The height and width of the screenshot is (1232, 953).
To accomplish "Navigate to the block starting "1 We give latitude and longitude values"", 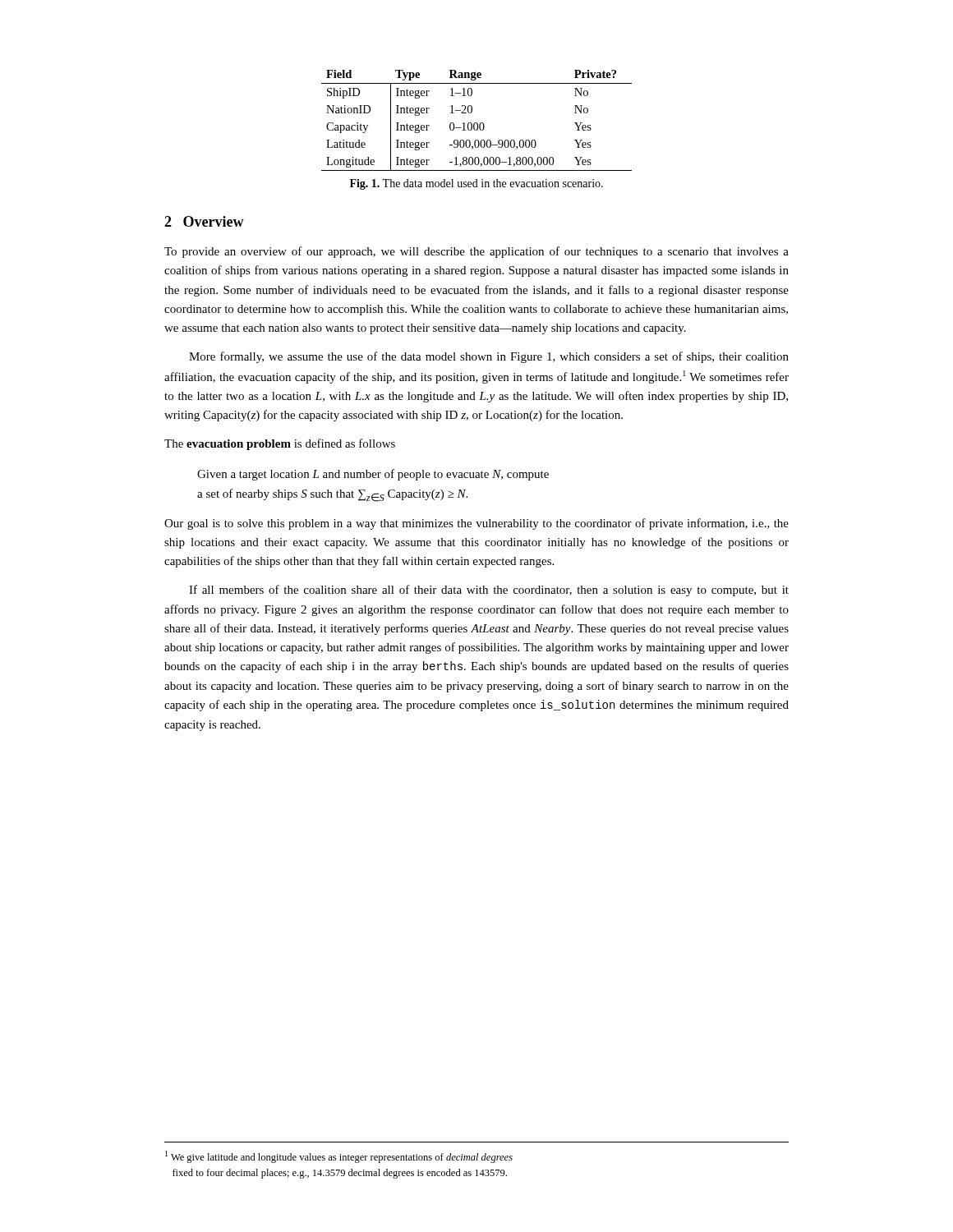I will 476,1164.
